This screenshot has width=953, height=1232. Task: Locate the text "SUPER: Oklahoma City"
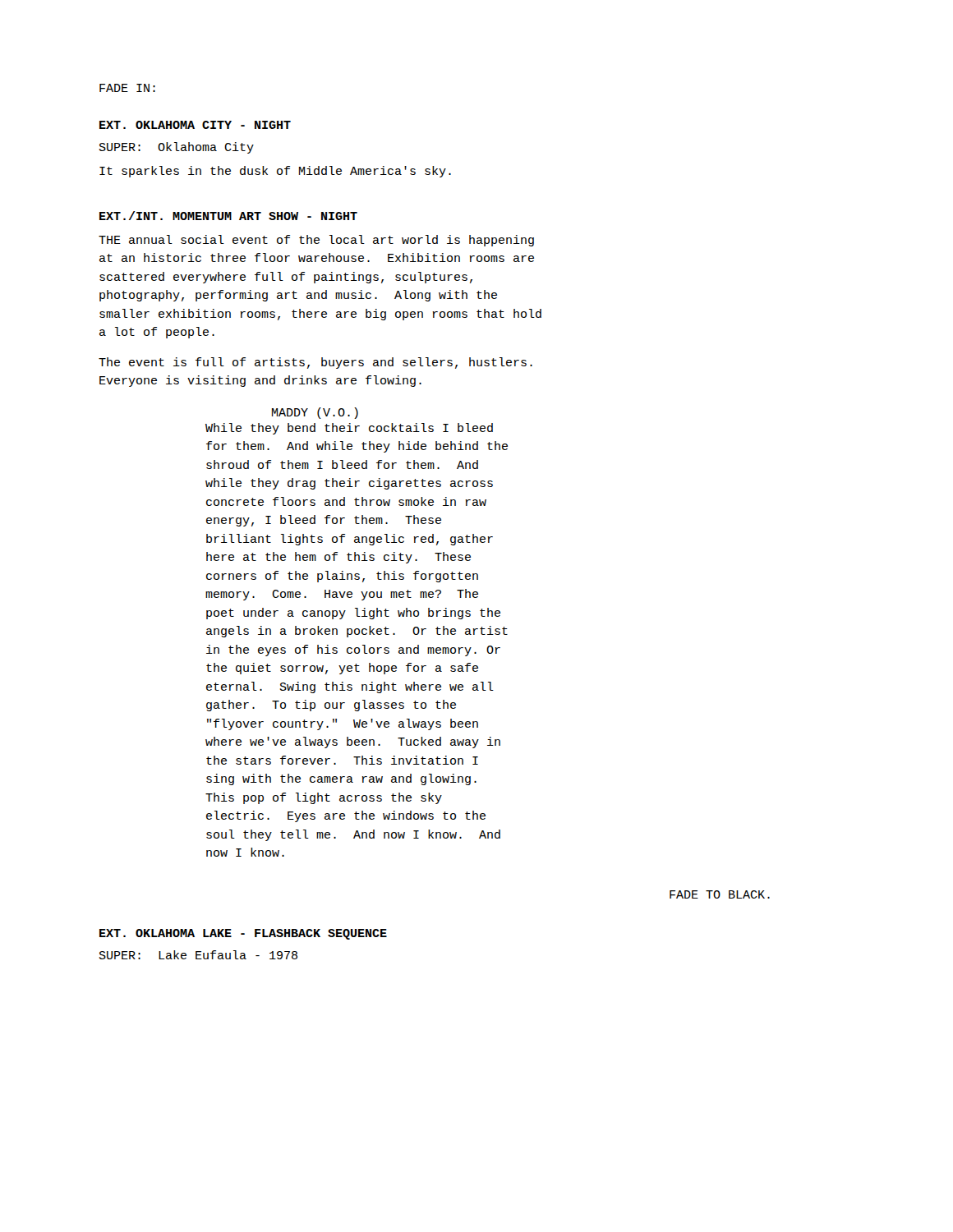tap(176, 148)
